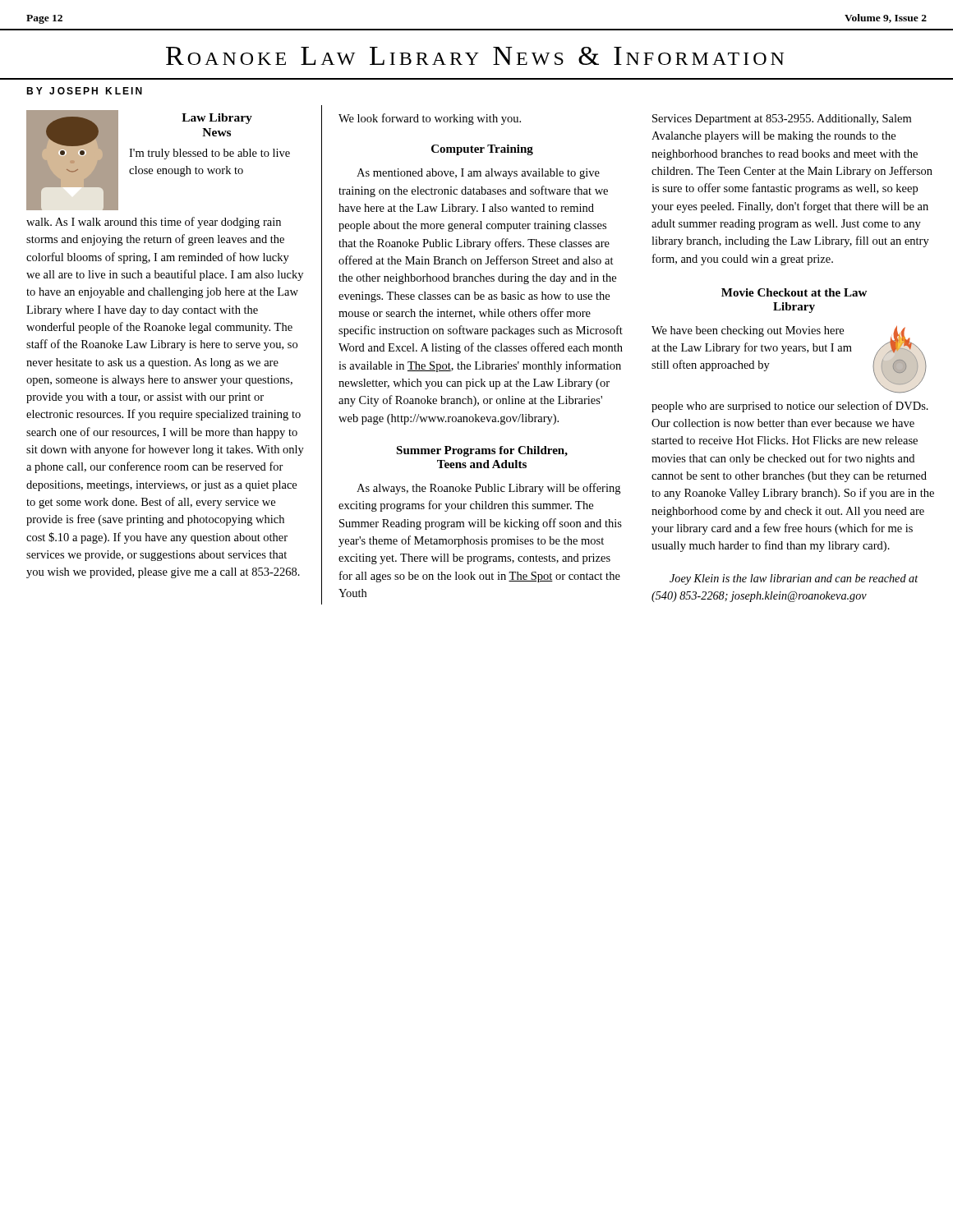
Task: Find the block on this page that starts "As always, the"
Action: pos(480,540)
